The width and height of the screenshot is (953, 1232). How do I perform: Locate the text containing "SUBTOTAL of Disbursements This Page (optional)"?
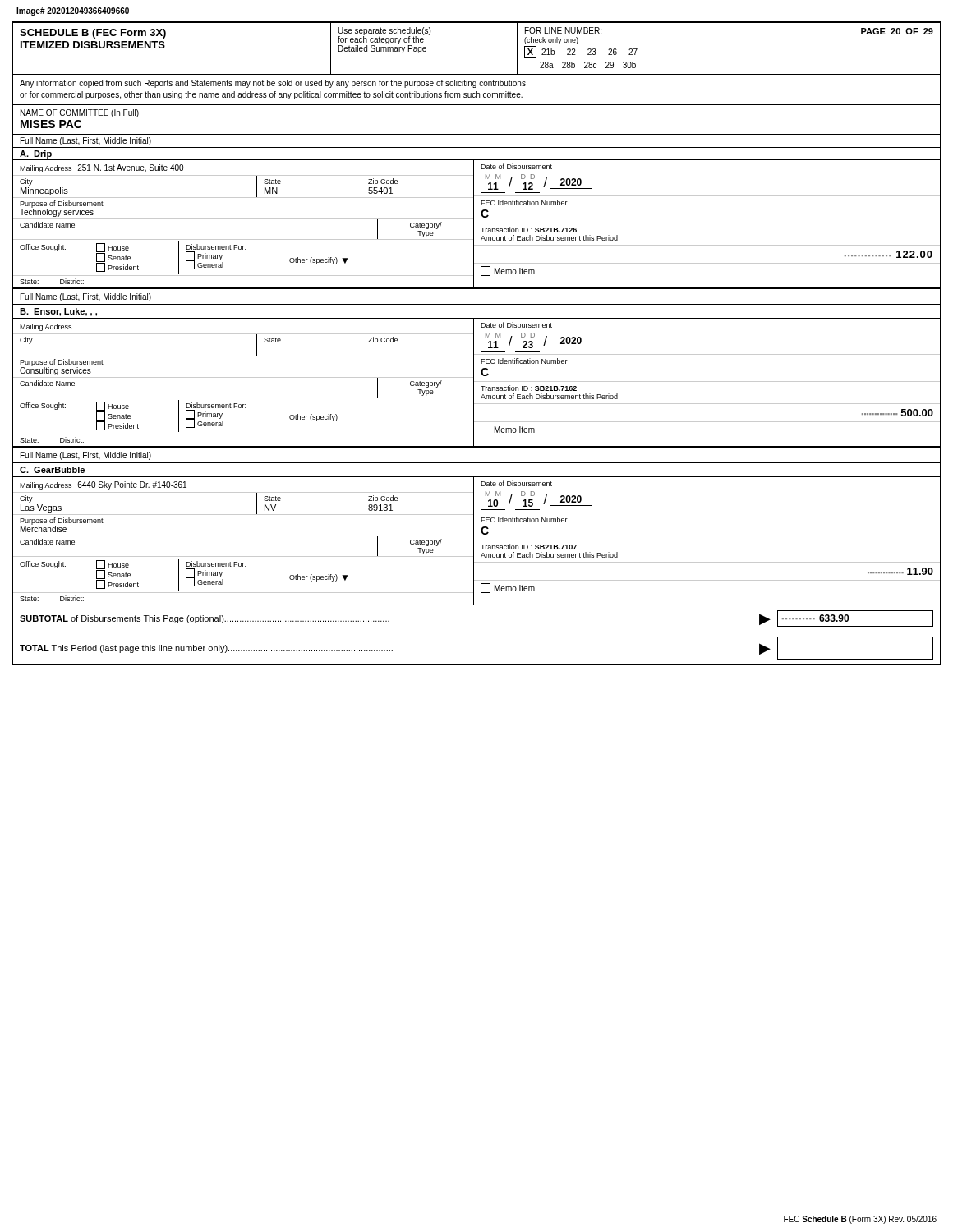[205, 618]
